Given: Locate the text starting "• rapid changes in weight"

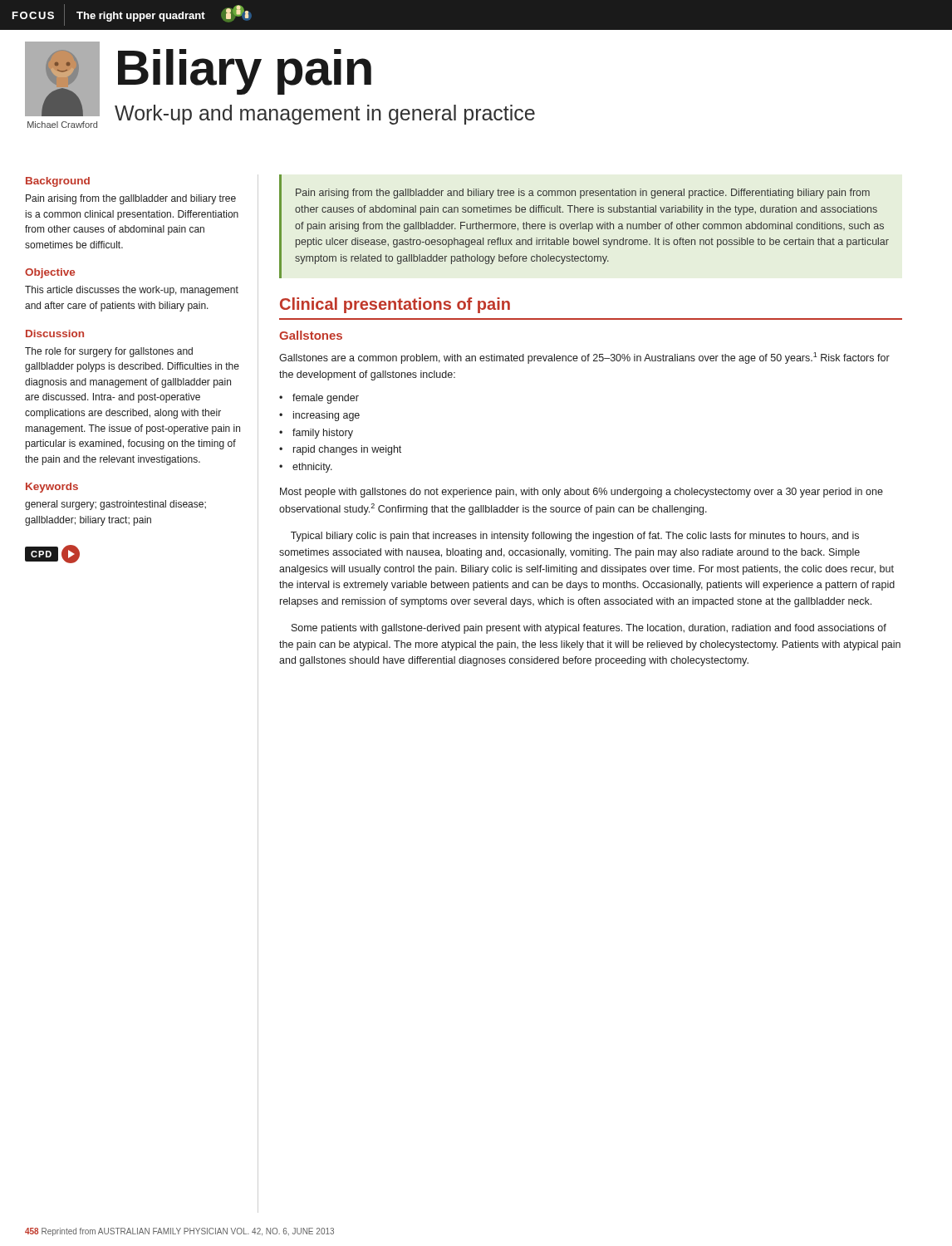Looking at the screenshot, I should coord(340,450).
